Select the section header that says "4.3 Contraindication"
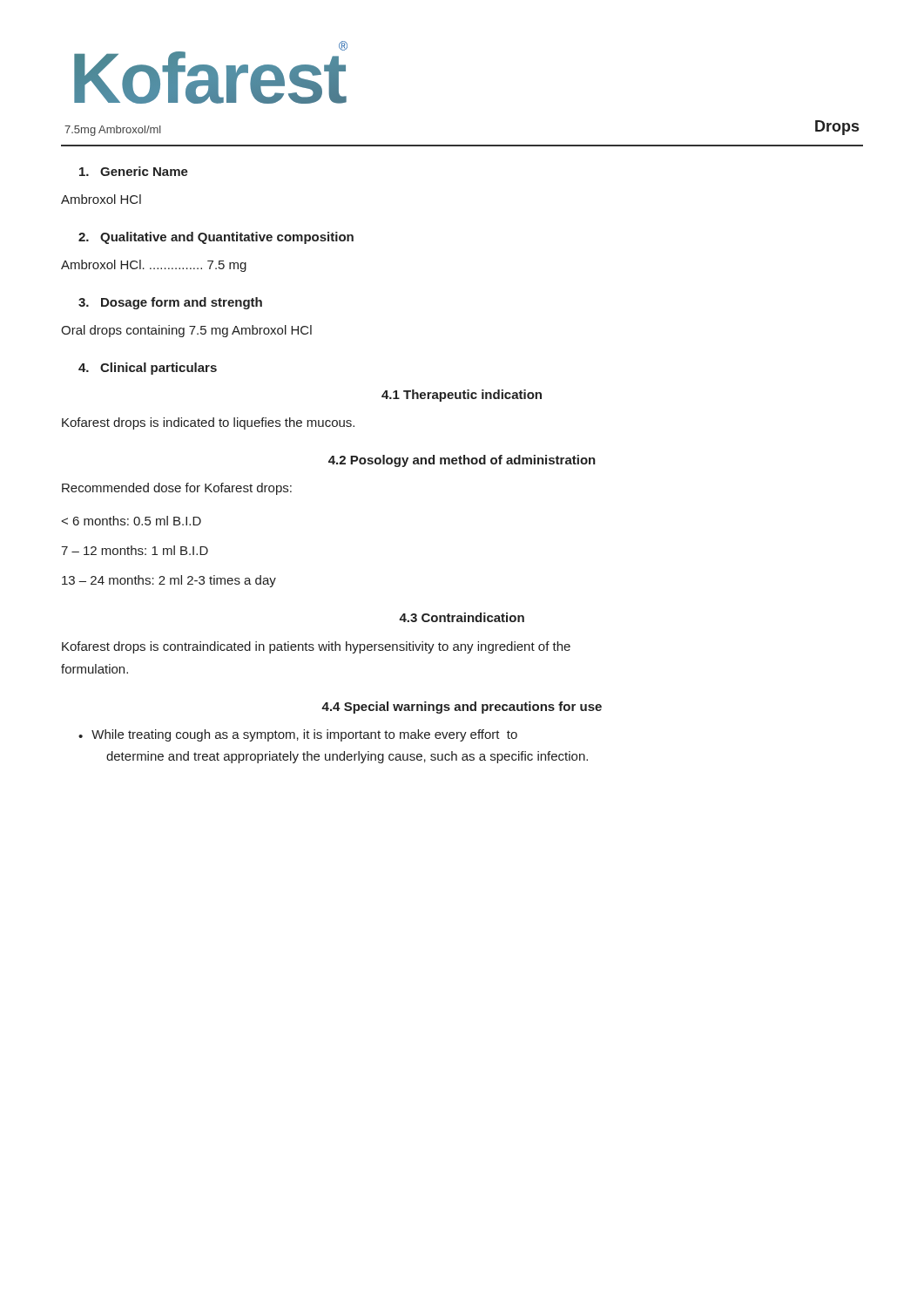This screenshot has width=924, height=1307. click(x=462, y=617)
